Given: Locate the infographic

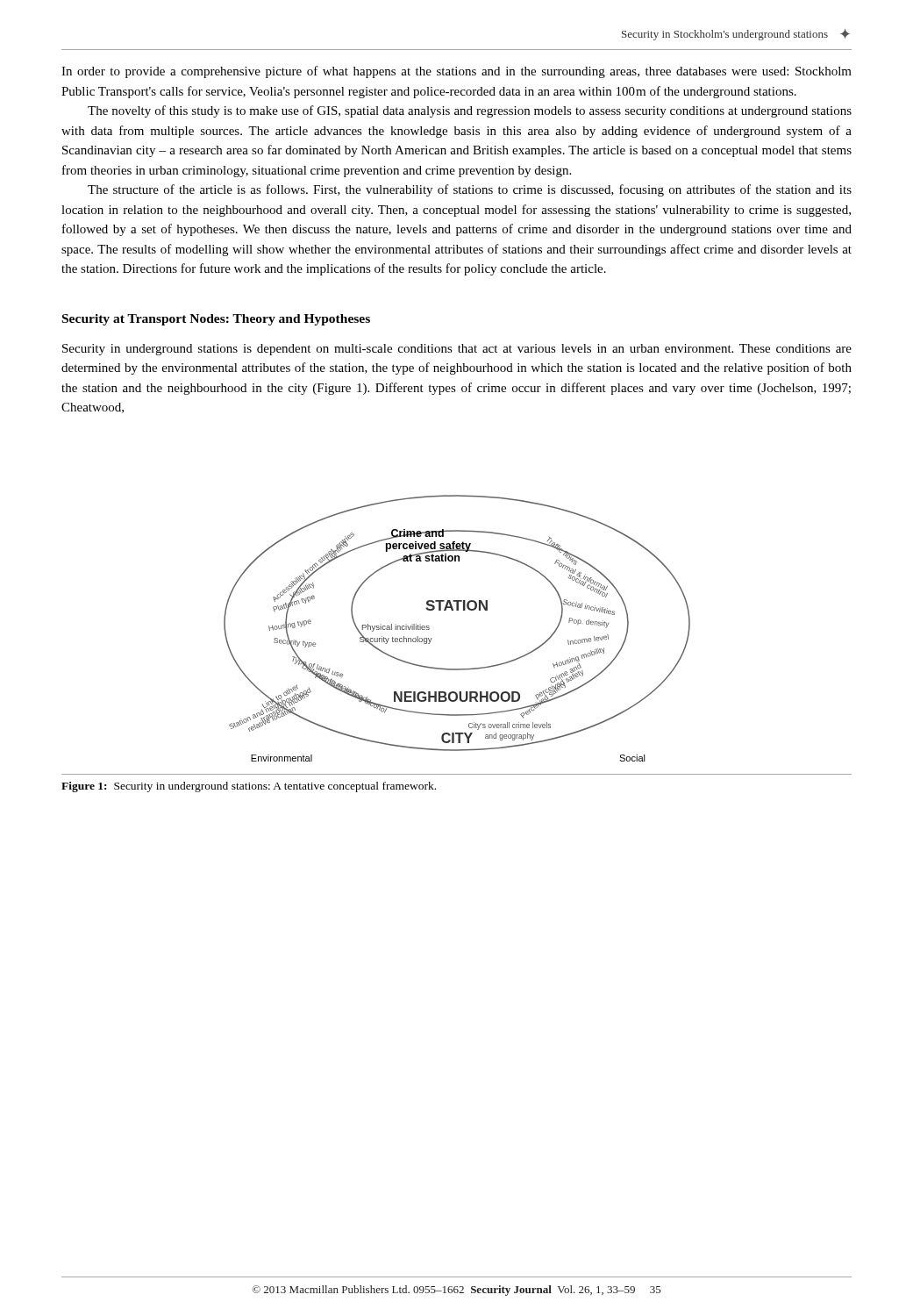Looking at the screenshot, I should click(x=456, y=602).
